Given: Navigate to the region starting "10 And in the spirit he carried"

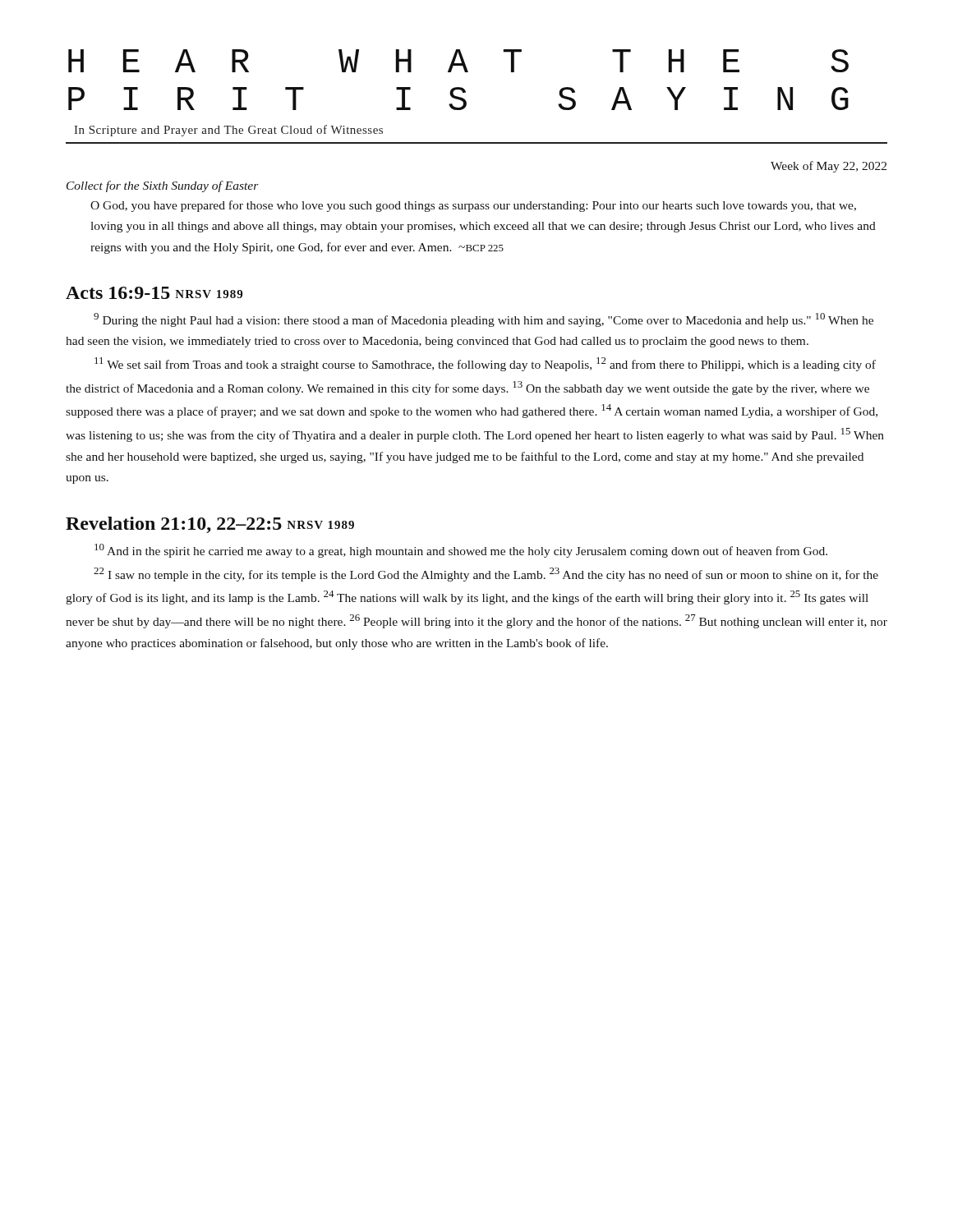Looking at the screenshot, I should point(476,596).
